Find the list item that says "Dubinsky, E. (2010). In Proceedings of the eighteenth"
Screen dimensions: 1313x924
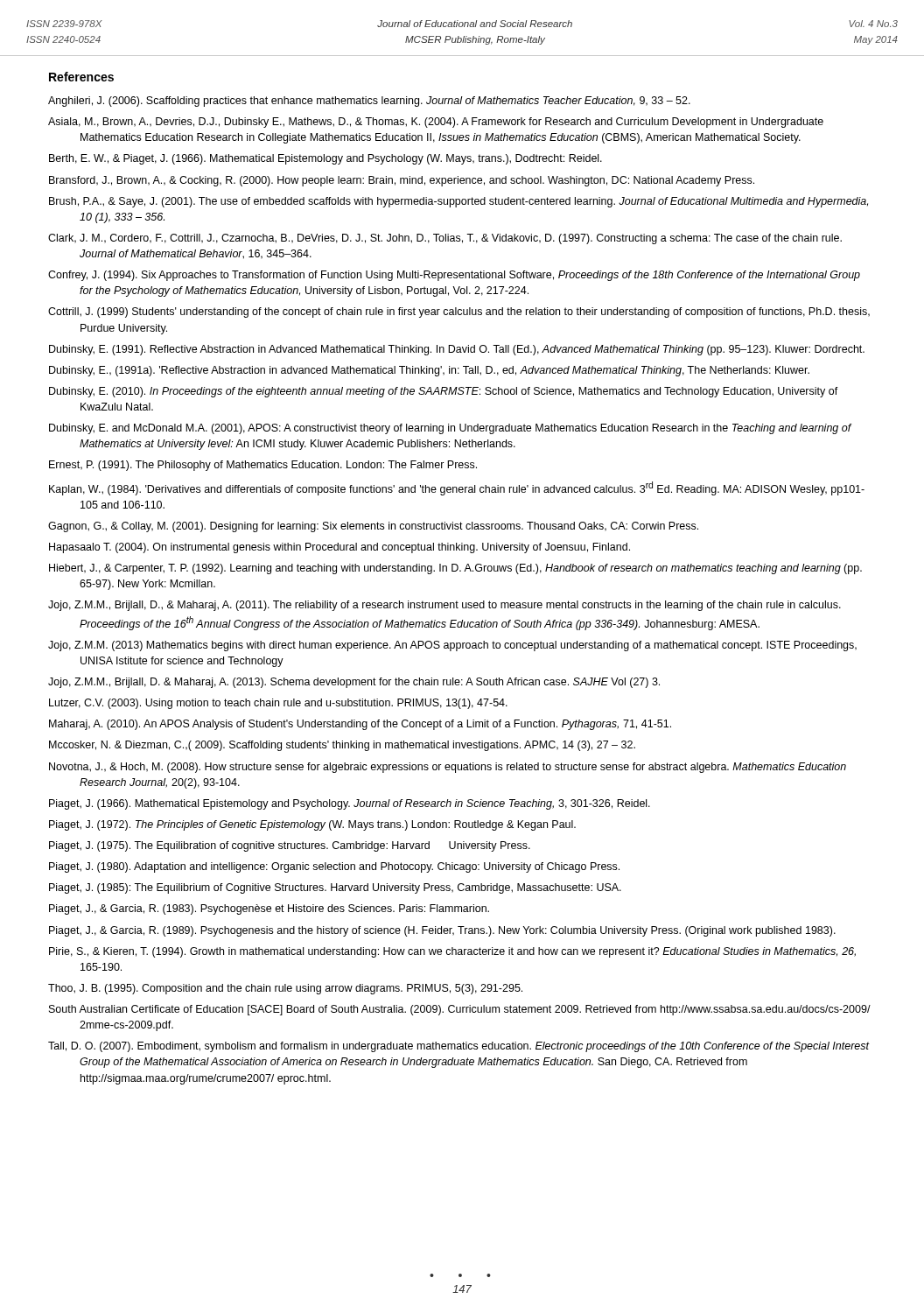pyautogui.click(x=443, y=399)
